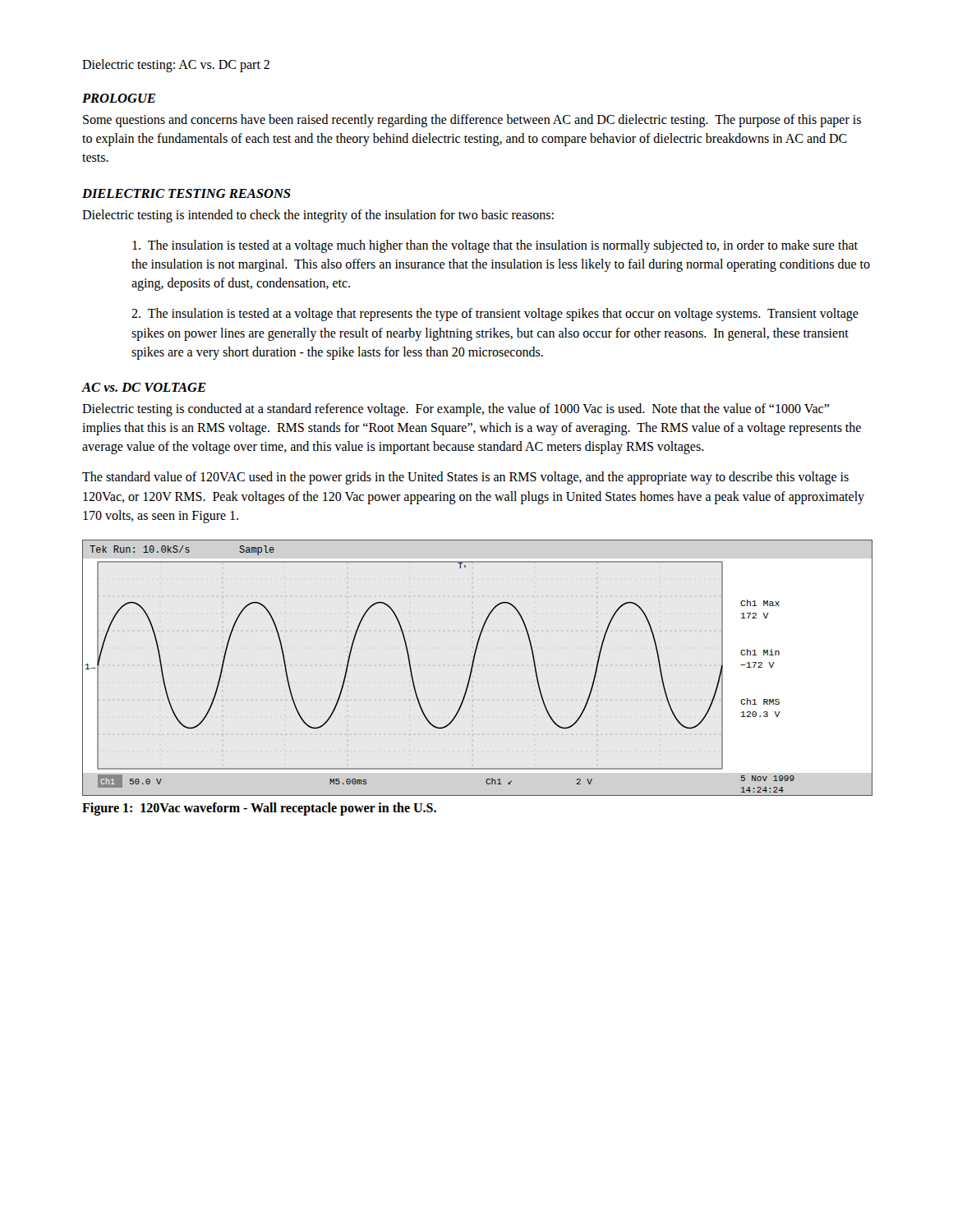This screenshot has width=953, height=1232.
Task: Locate the continuous plot
Action: [x=476, y=668]
